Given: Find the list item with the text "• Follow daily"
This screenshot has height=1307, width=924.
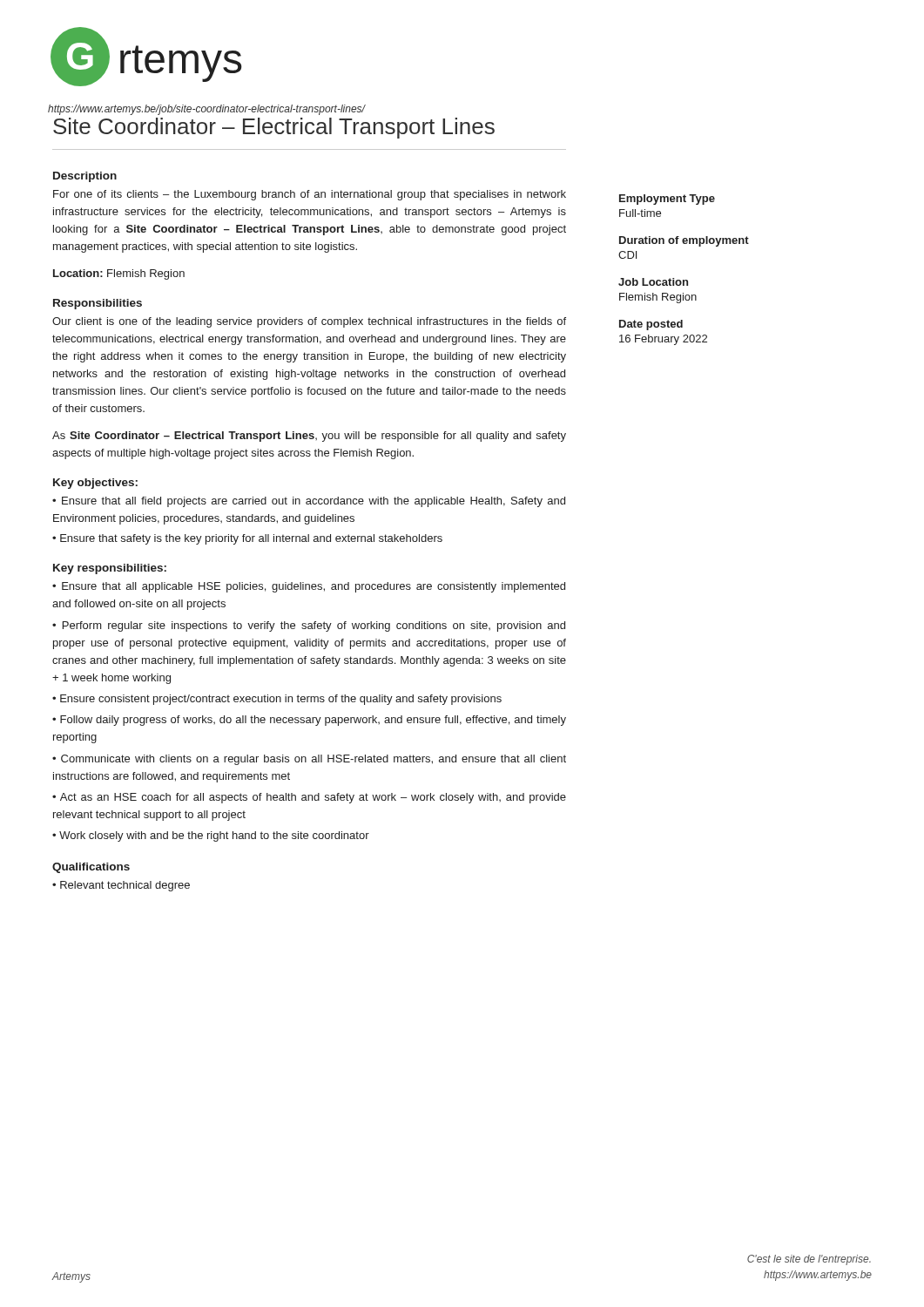Looking at the screenshot, I should 309,728.
